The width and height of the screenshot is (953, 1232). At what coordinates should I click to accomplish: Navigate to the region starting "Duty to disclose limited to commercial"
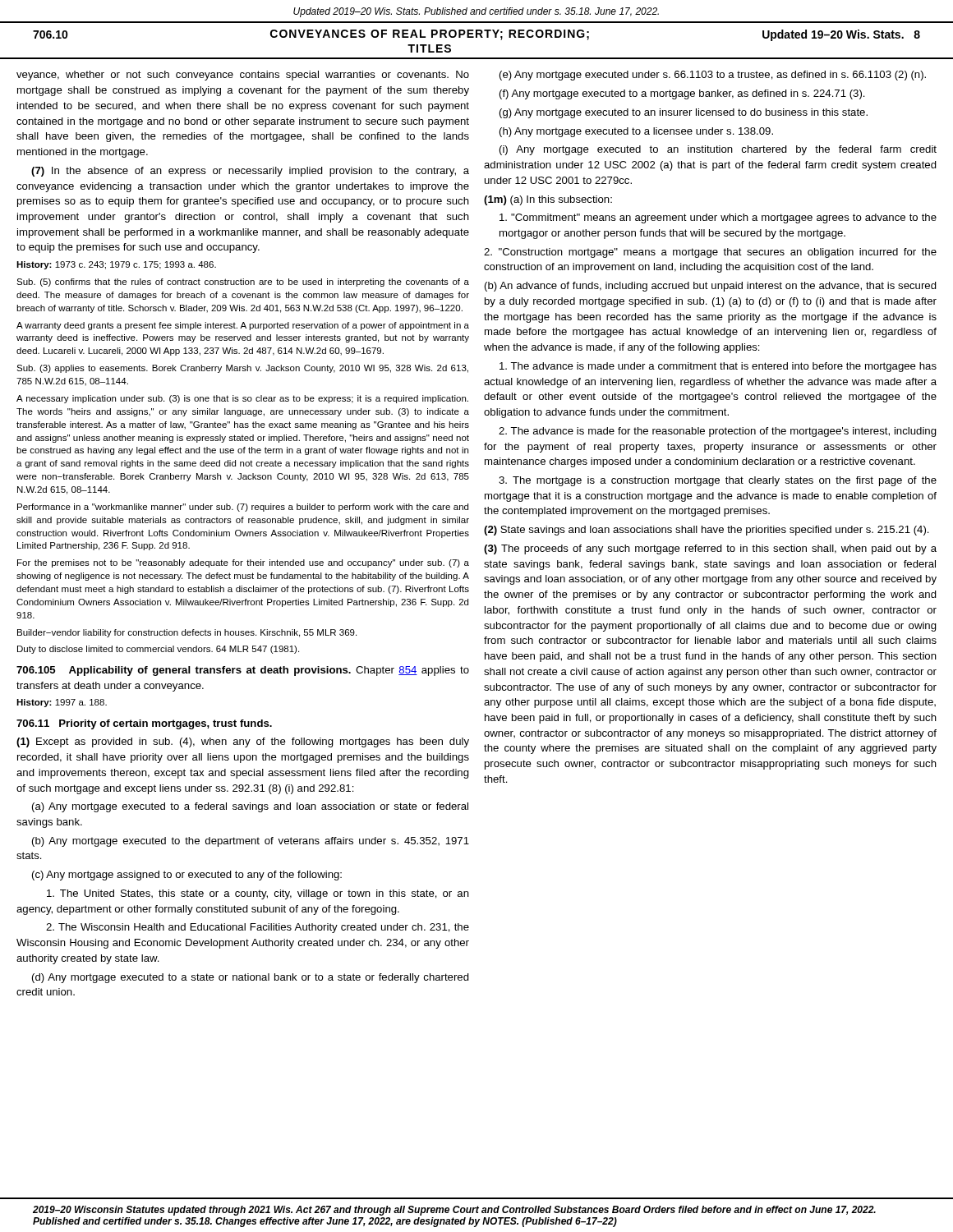[x=158, y=649]
